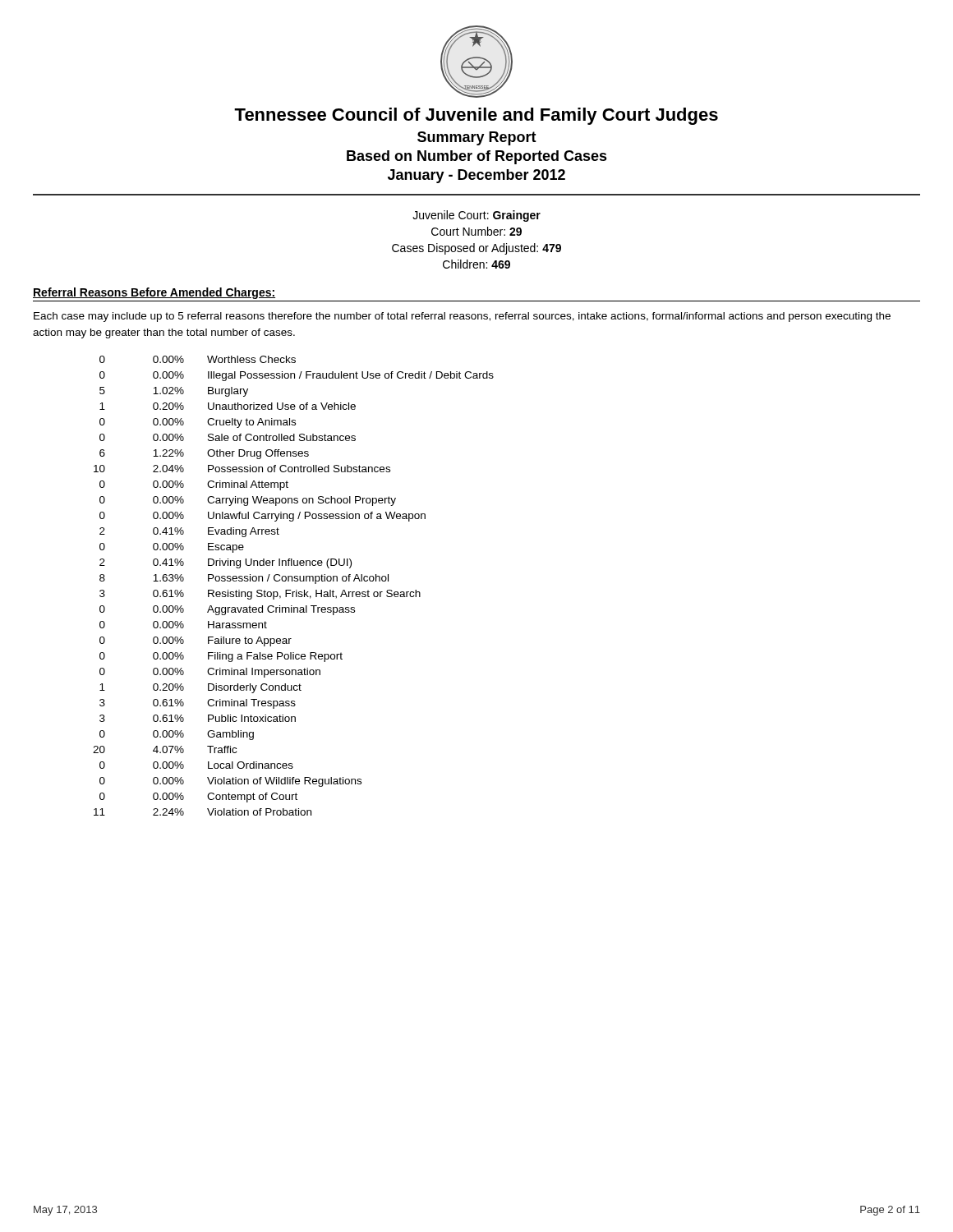Select the element starting "Court Number: 29"
Image resolution: width=953 pixels, height=1232 pixels.
pos(476,232)
